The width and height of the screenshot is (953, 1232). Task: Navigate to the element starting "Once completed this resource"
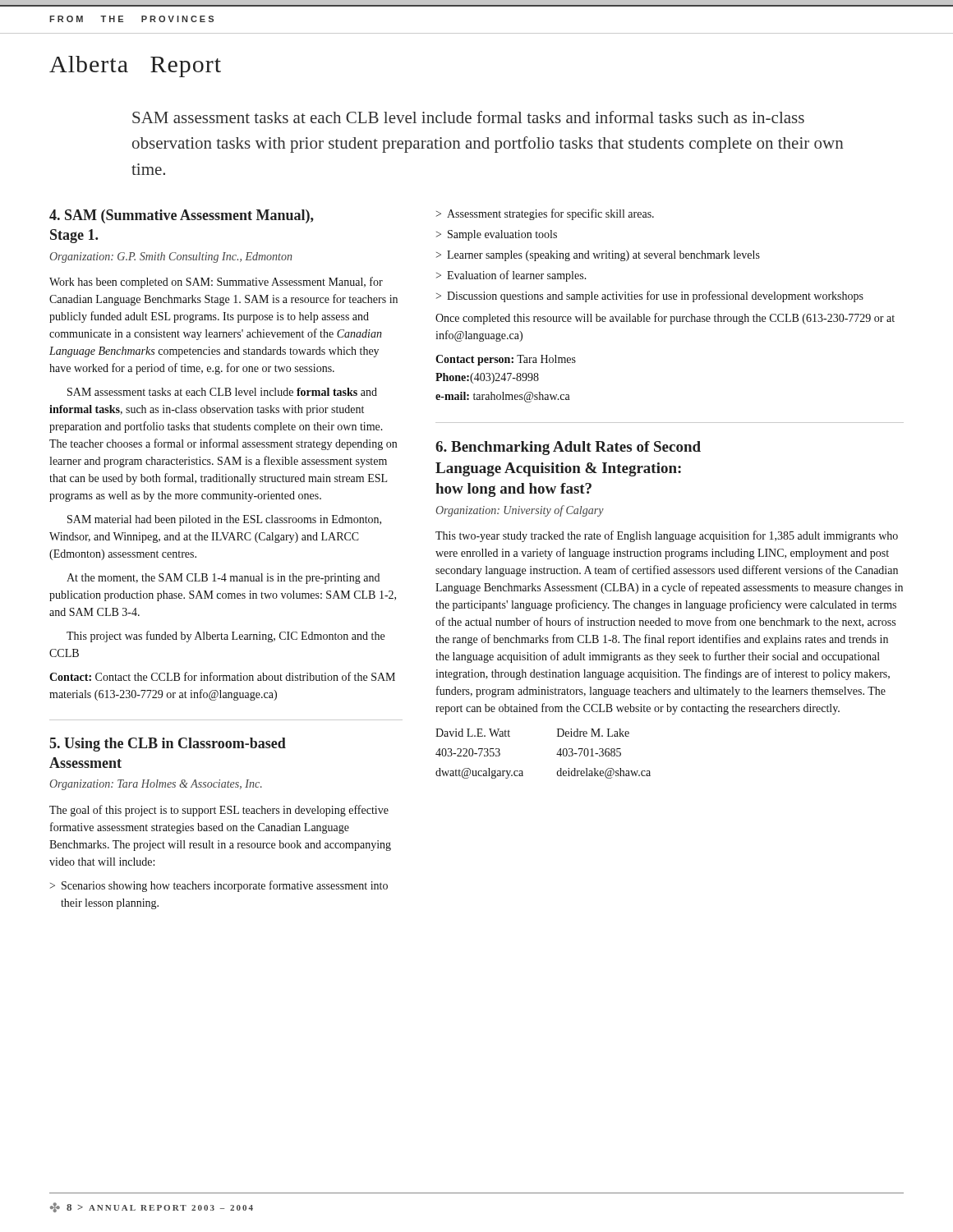(670, 327)
